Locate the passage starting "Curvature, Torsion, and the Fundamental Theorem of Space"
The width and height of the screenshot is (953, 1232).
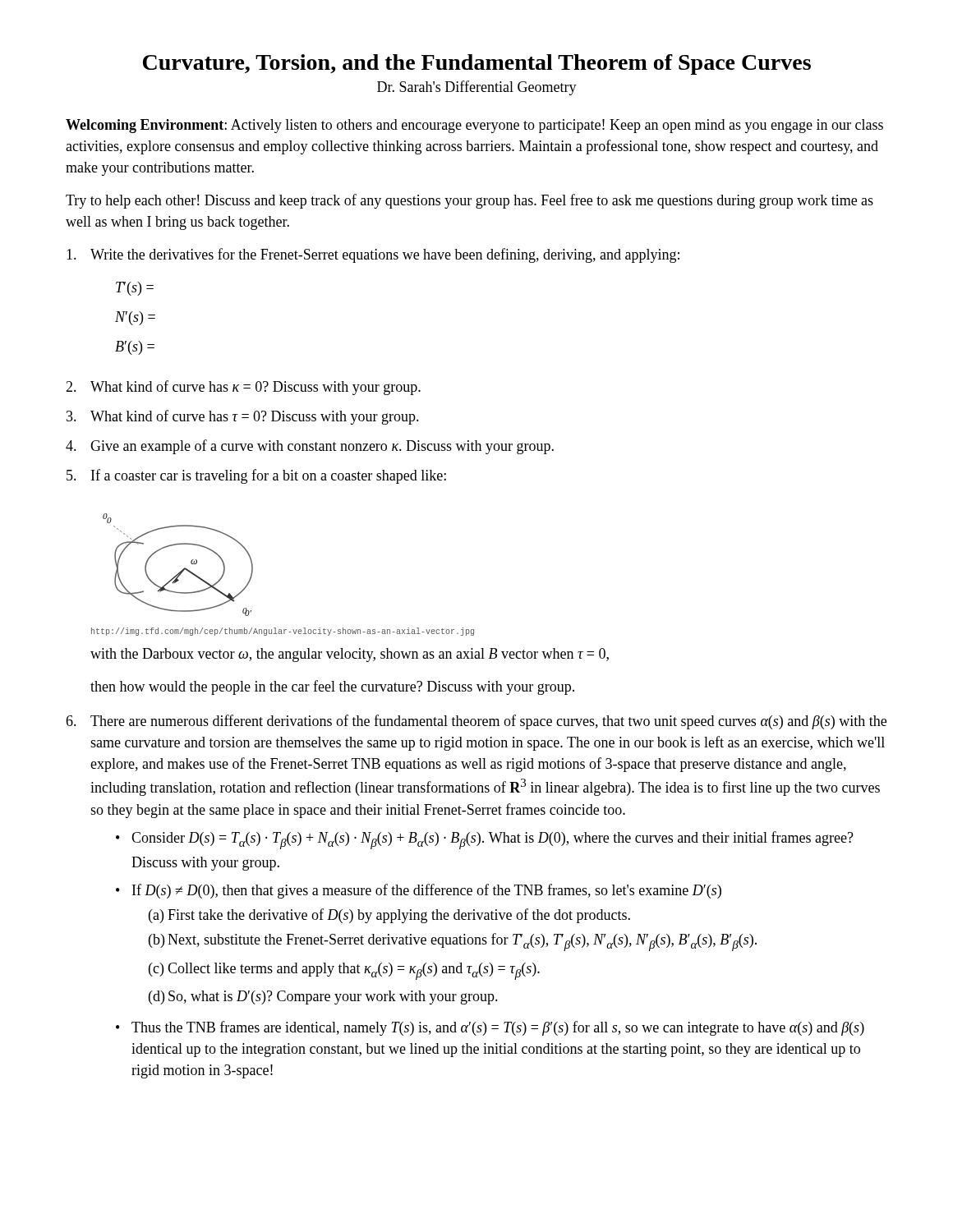coord(476,73)
